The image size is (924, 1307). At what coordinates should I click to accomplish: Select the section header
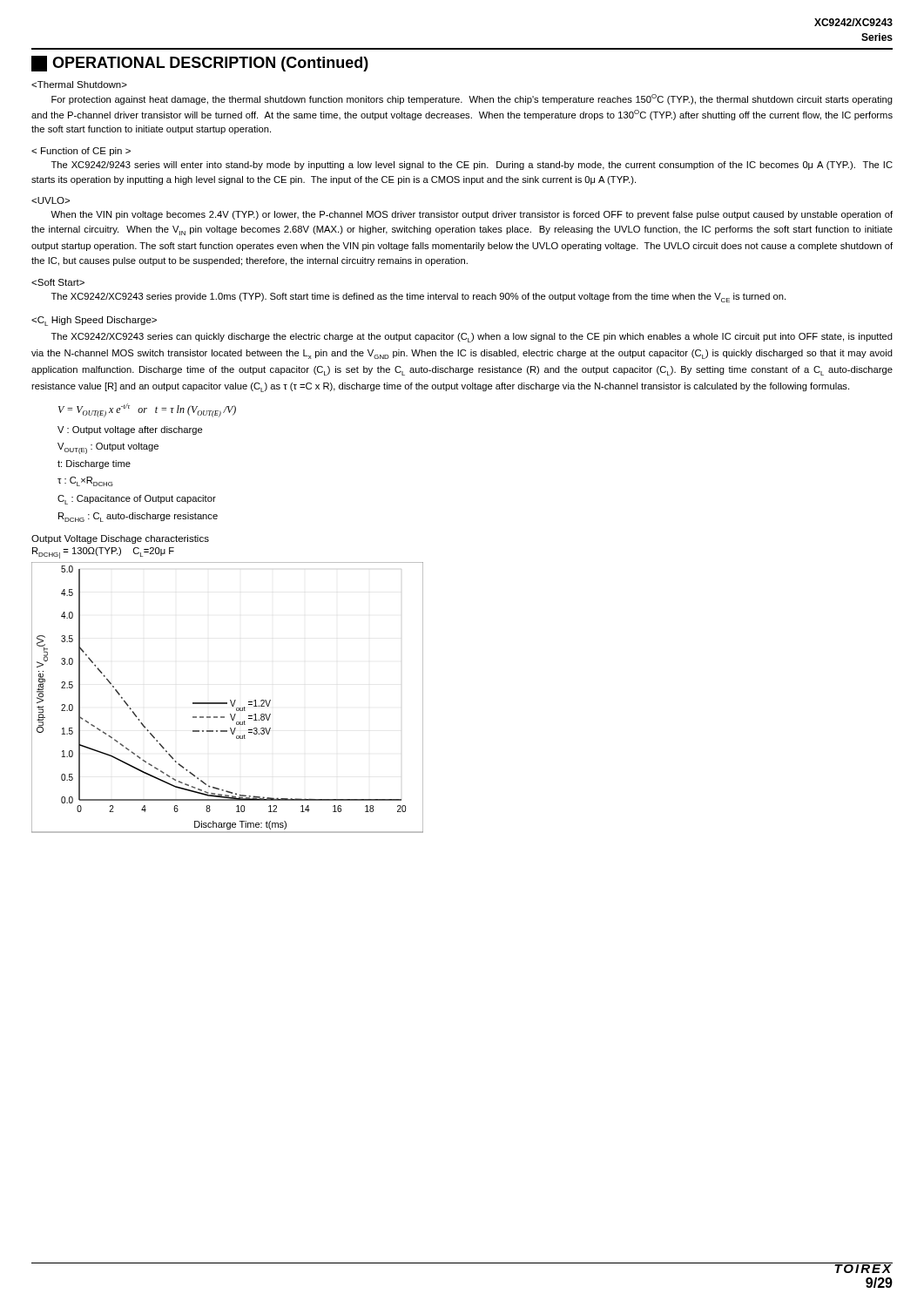pos(462,63)
